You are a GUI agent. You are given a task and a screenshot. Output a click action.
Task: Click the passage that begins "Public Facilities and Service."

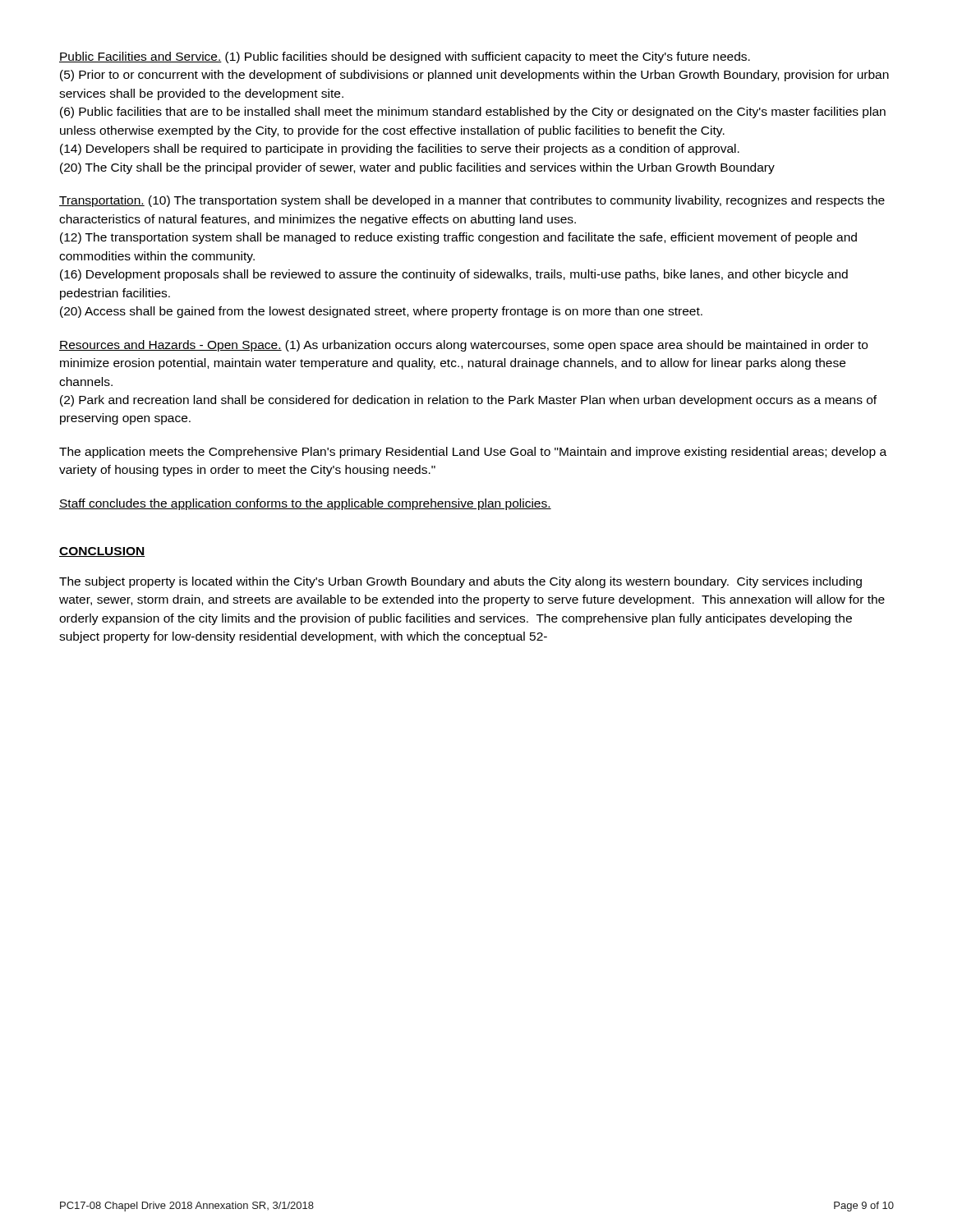point(474,112)
